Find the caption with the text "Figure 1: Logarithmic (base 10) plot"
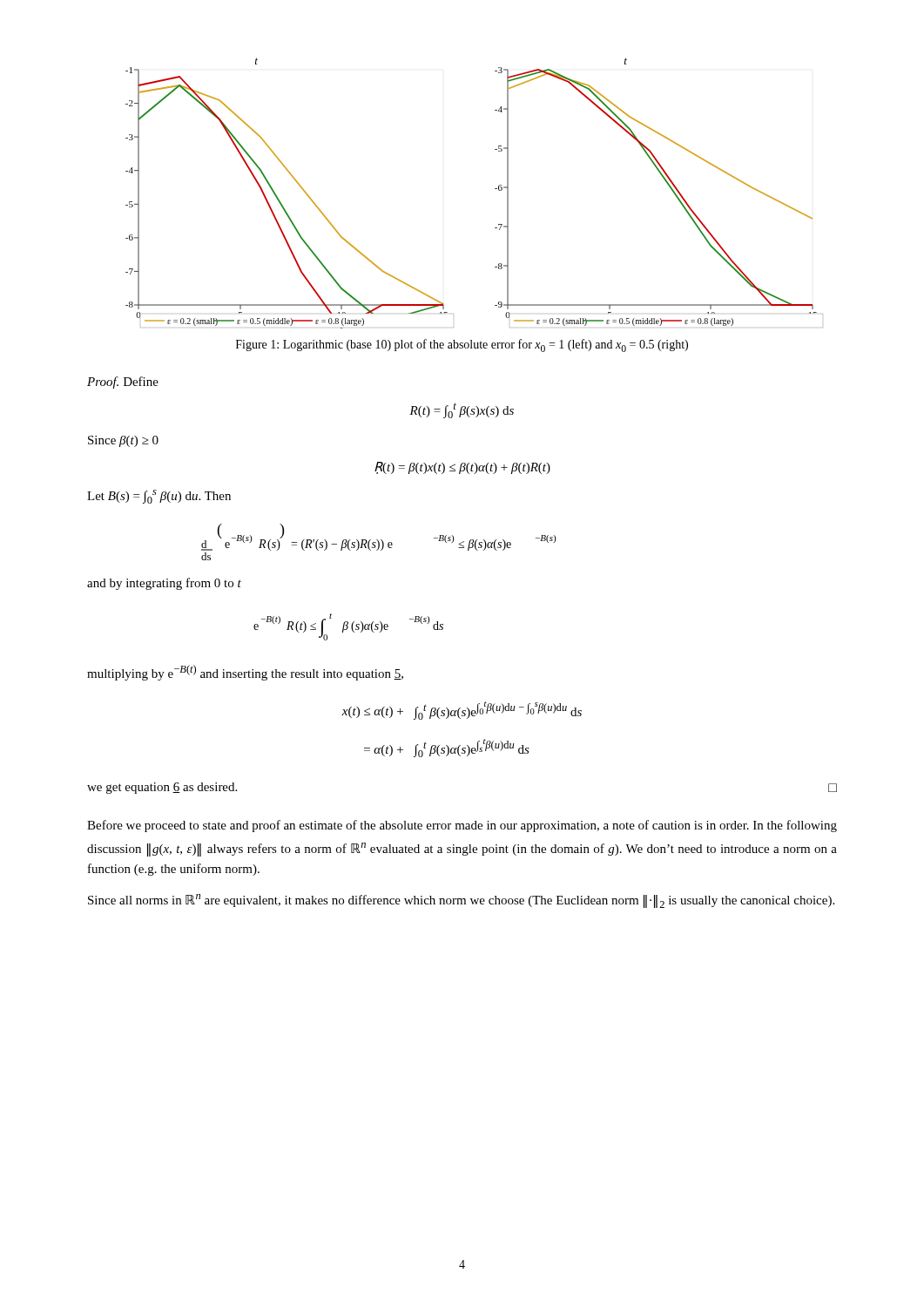Screen dimensions: 1307x924 462,346
